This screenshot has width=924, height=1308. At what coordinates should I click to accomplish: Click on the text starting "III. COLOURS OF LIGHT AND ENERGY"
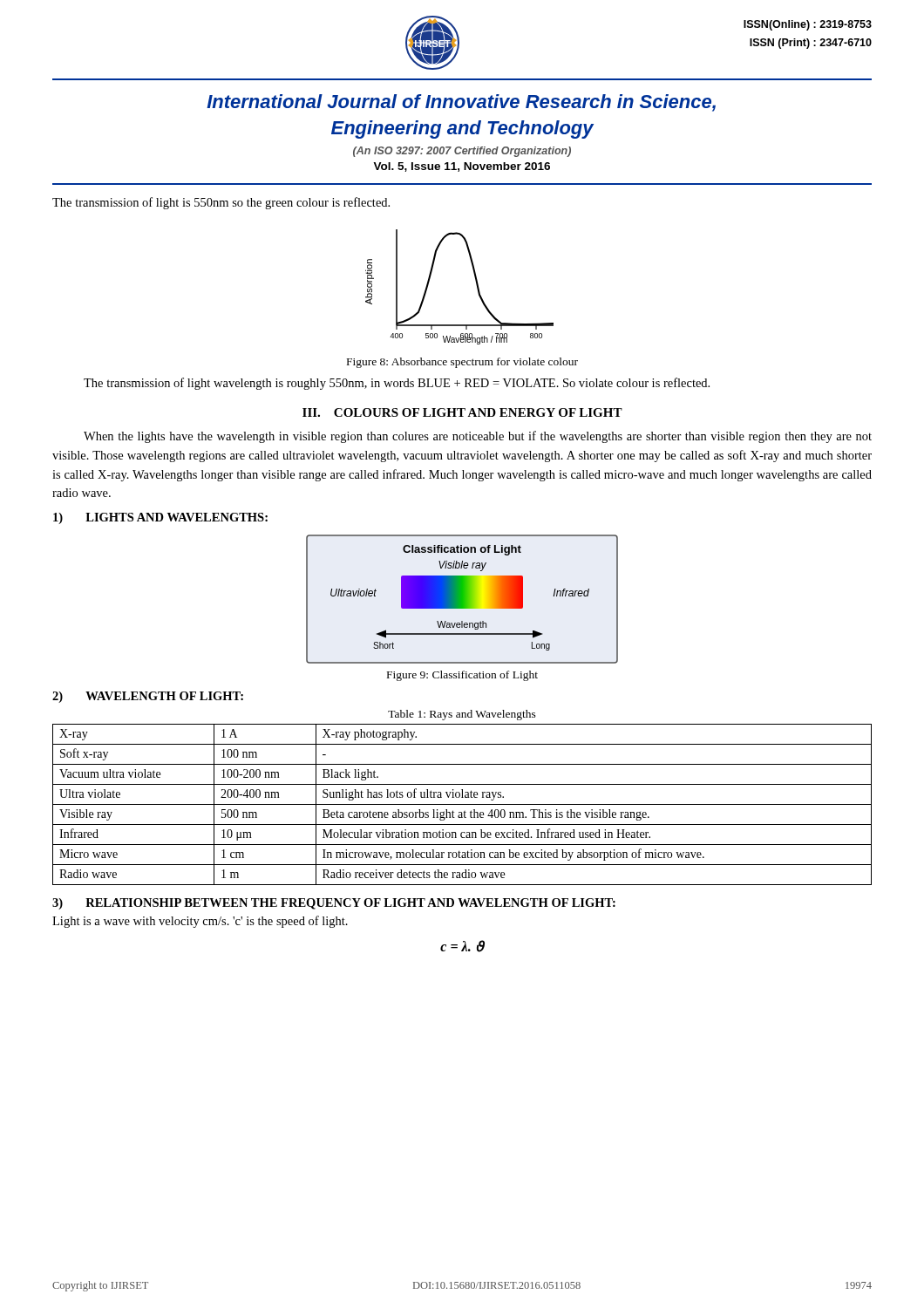click(x=462, y=413)
